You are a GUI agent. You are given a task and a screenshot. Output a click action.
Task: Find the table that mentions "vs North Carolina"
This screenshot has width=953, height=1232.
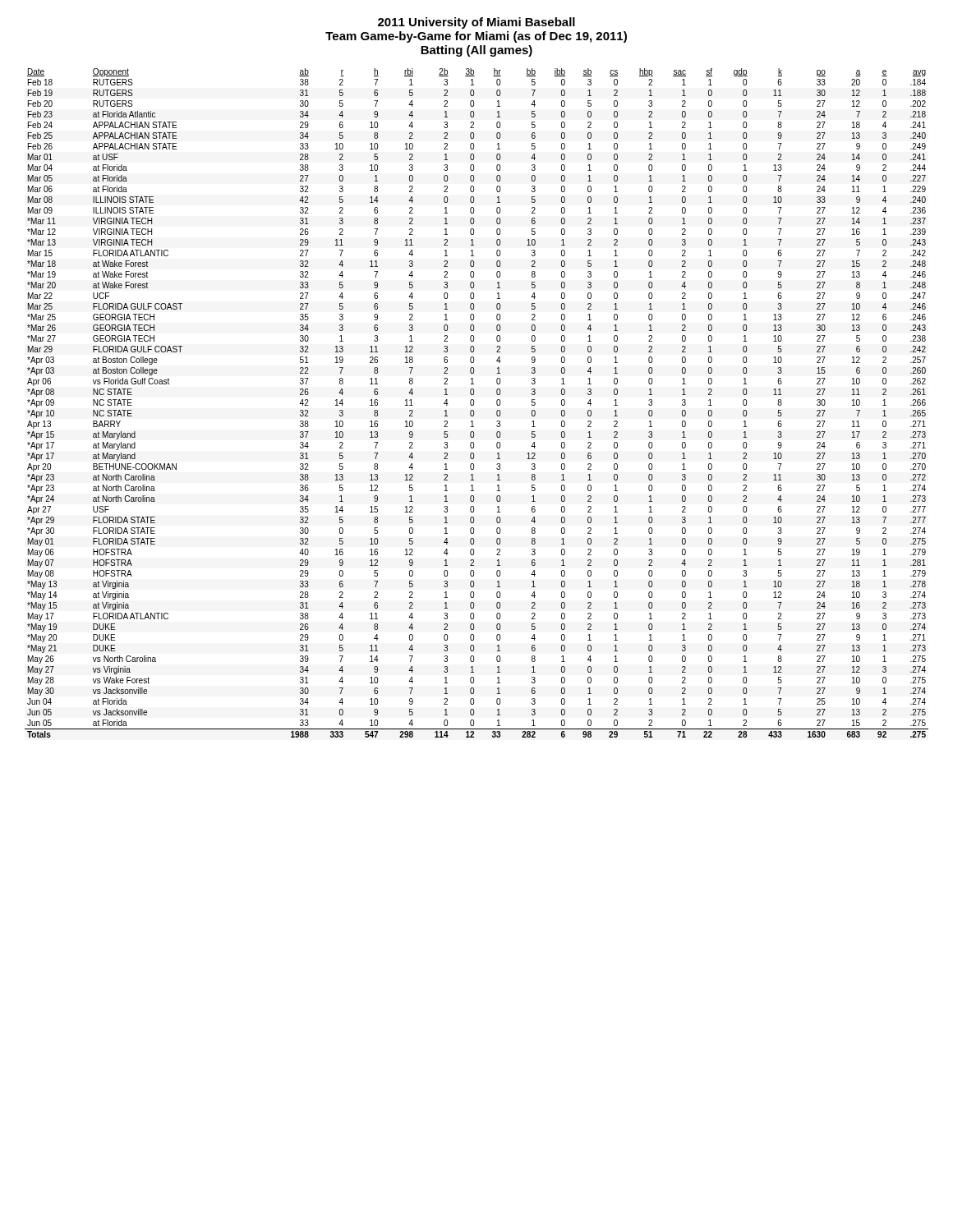coord(476,403)
